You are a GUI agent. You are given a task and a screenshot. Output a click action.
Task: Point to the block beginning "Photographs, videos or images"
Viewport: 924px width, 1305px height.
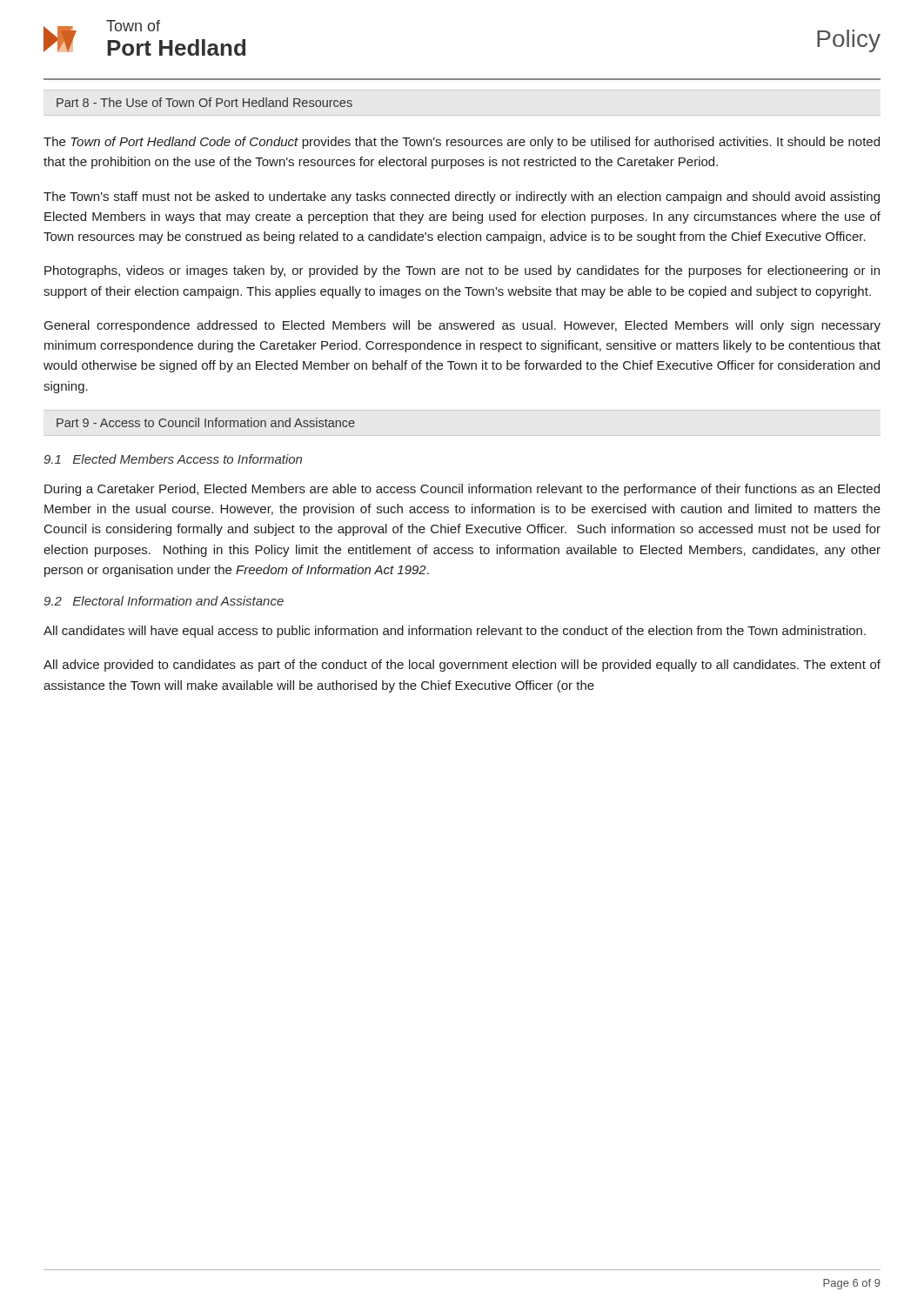pos(462,280)
